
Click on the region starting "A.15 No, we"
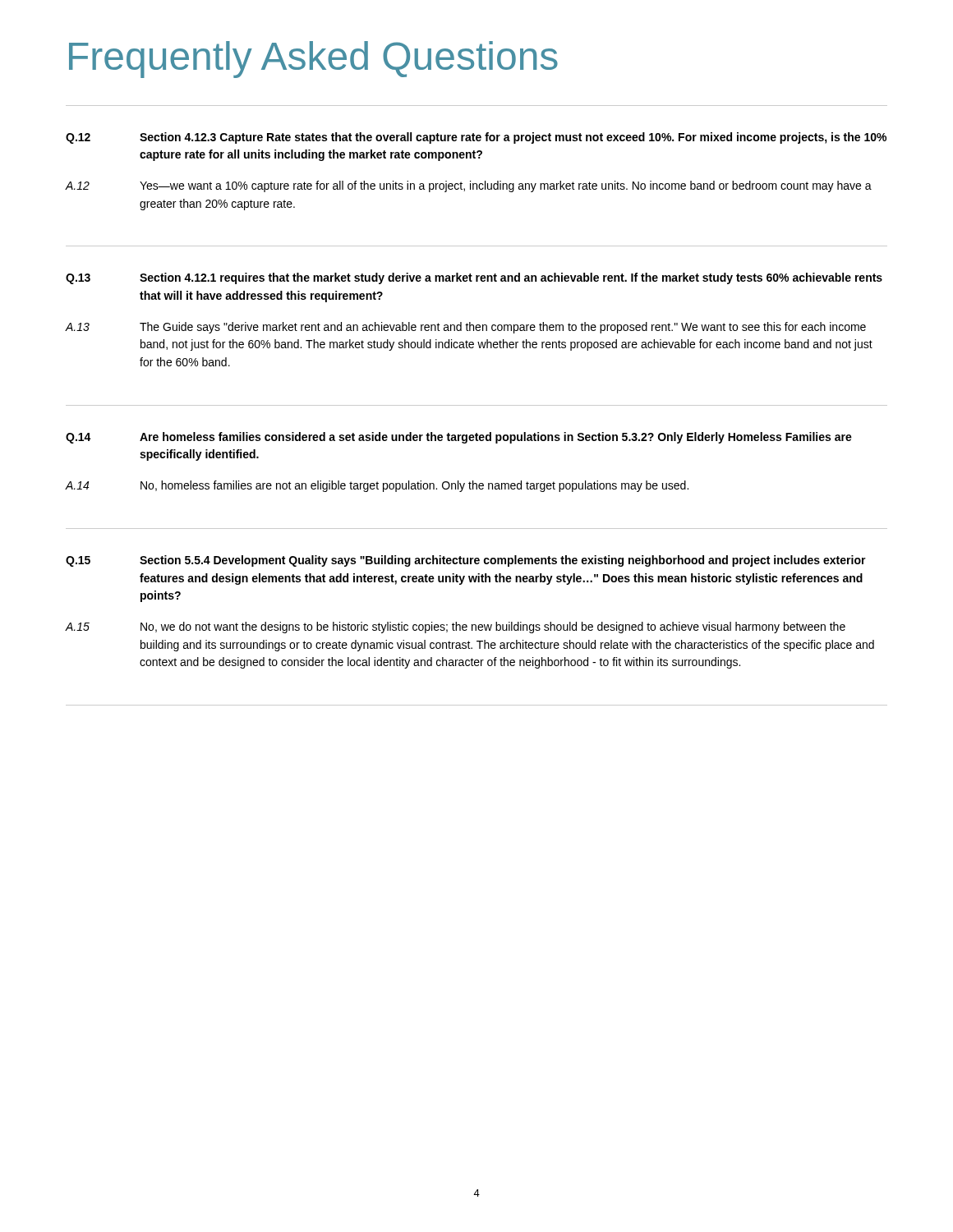pyautogui.click(x=476, y=645)
